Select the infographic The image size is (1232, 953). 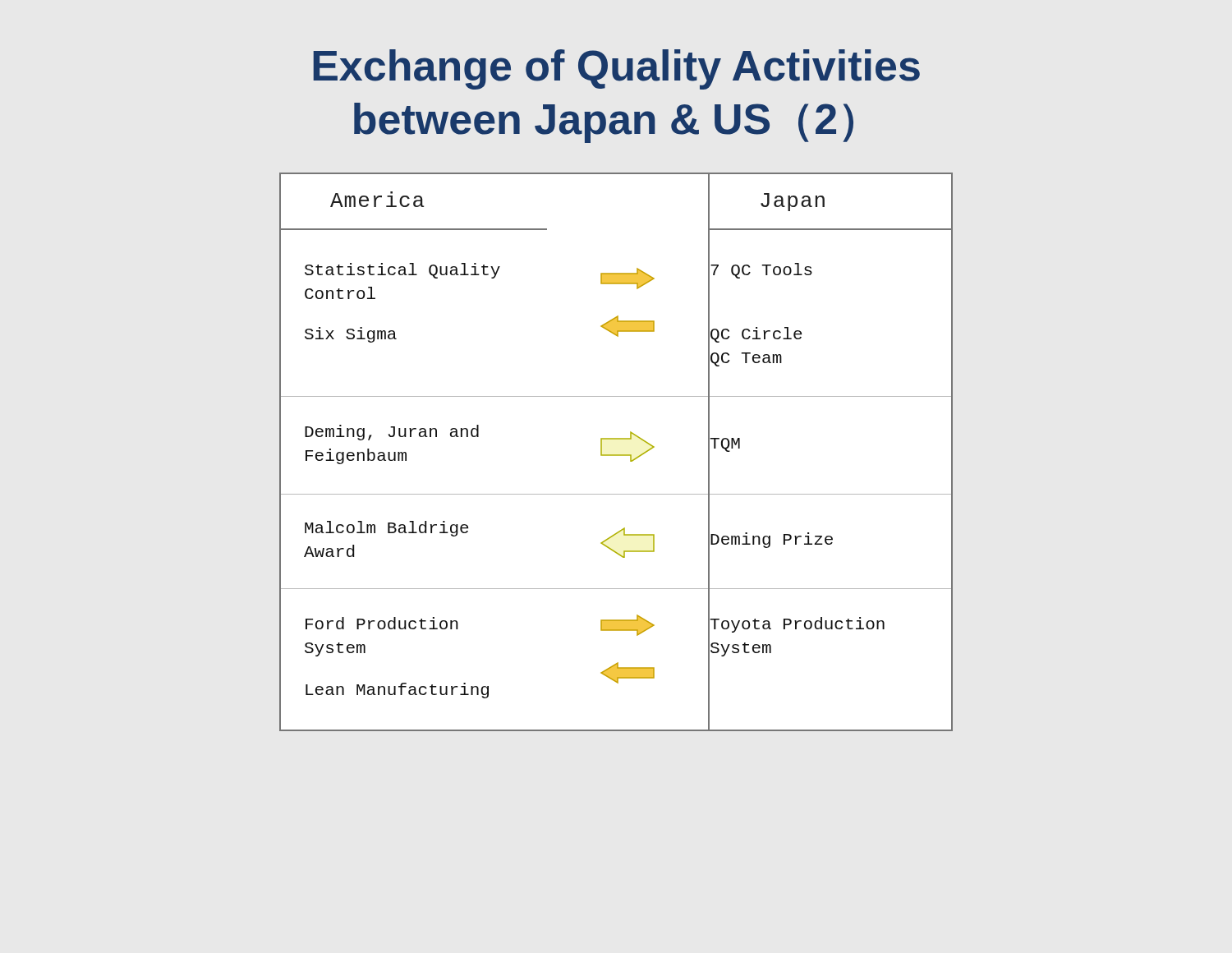click(616, 452)
